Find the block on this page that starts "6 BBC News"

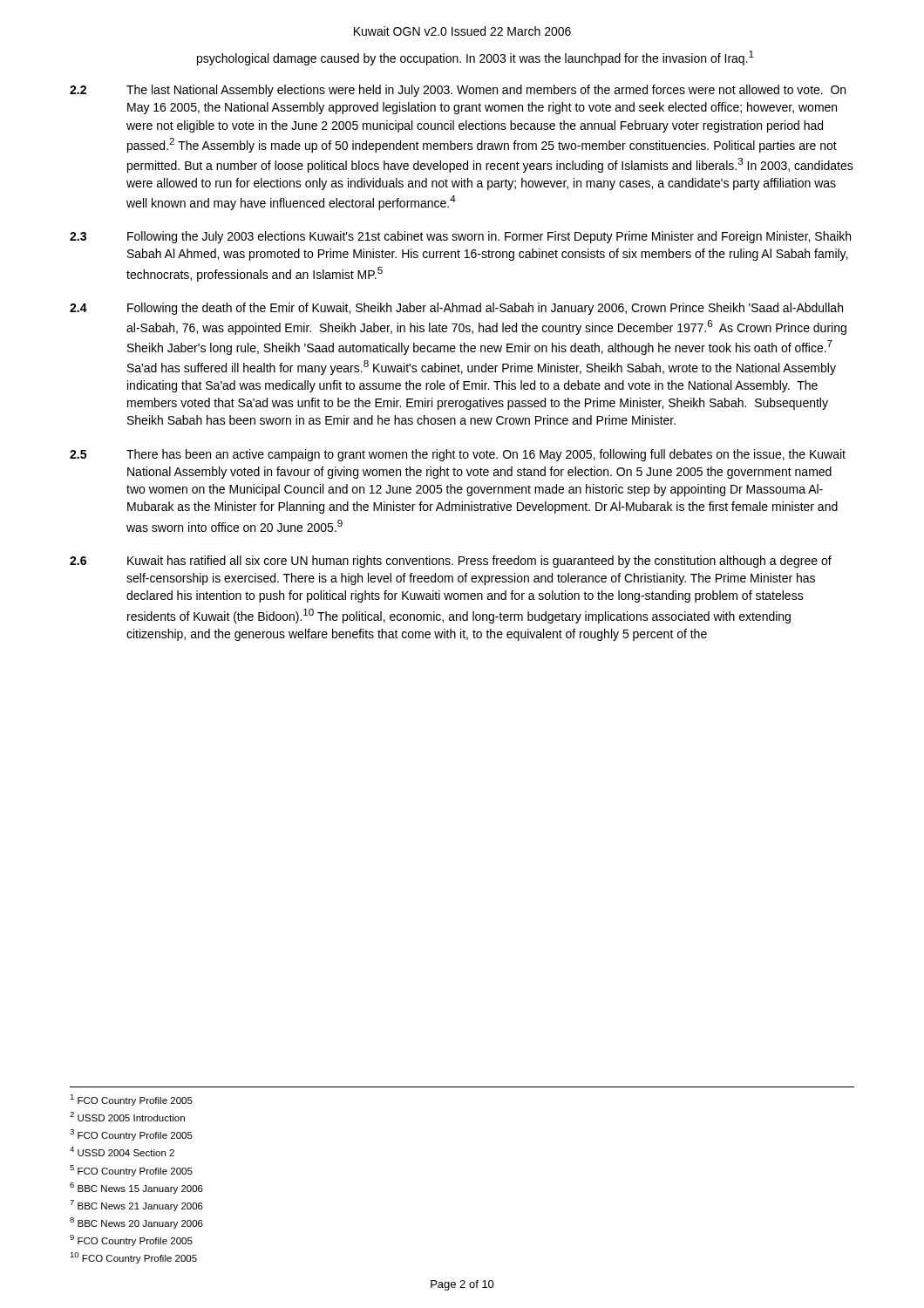pyautogui.click(x=136, y=1186)
